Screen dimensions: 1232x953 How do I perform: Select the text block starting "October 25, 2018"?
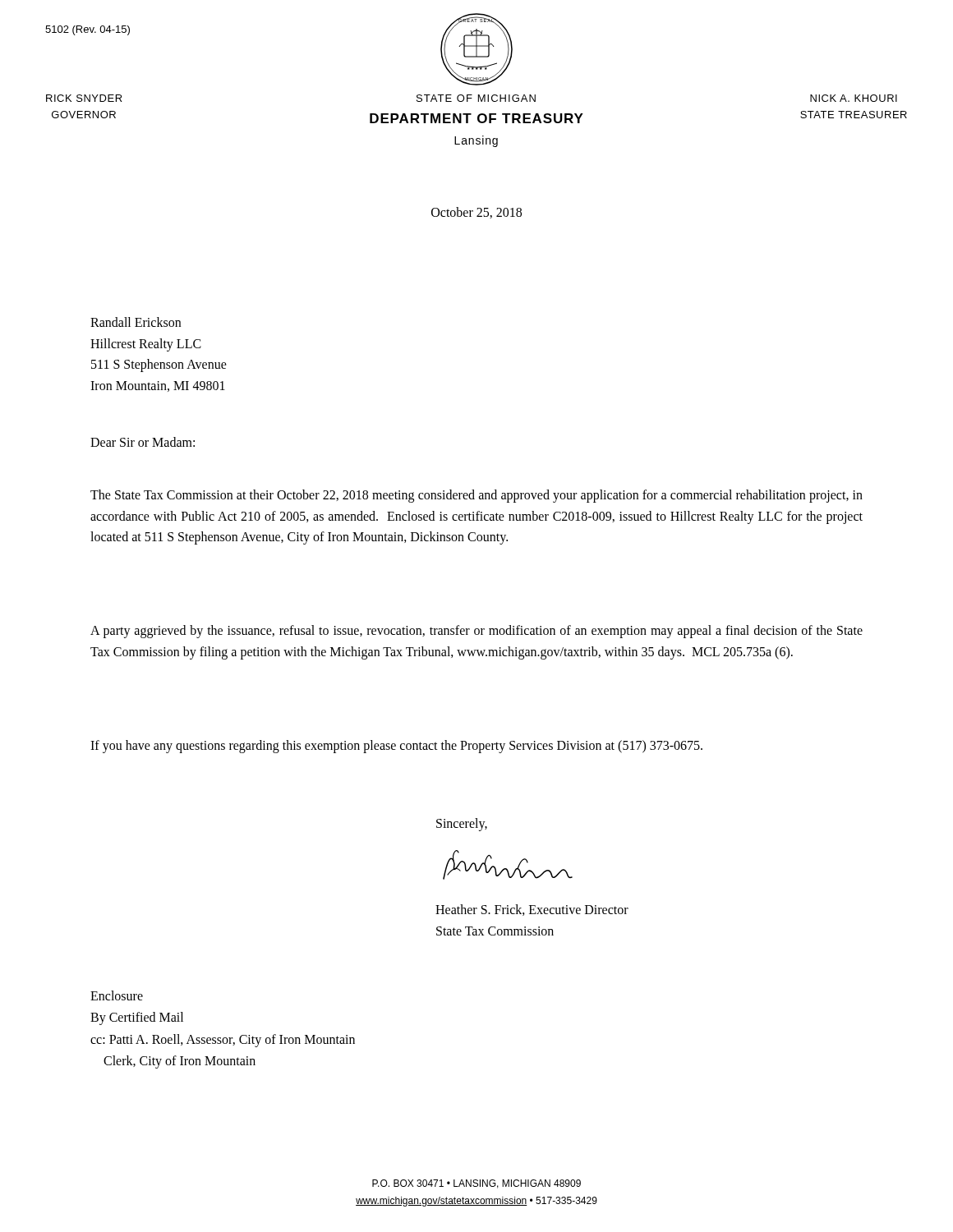tap(476, 212)
